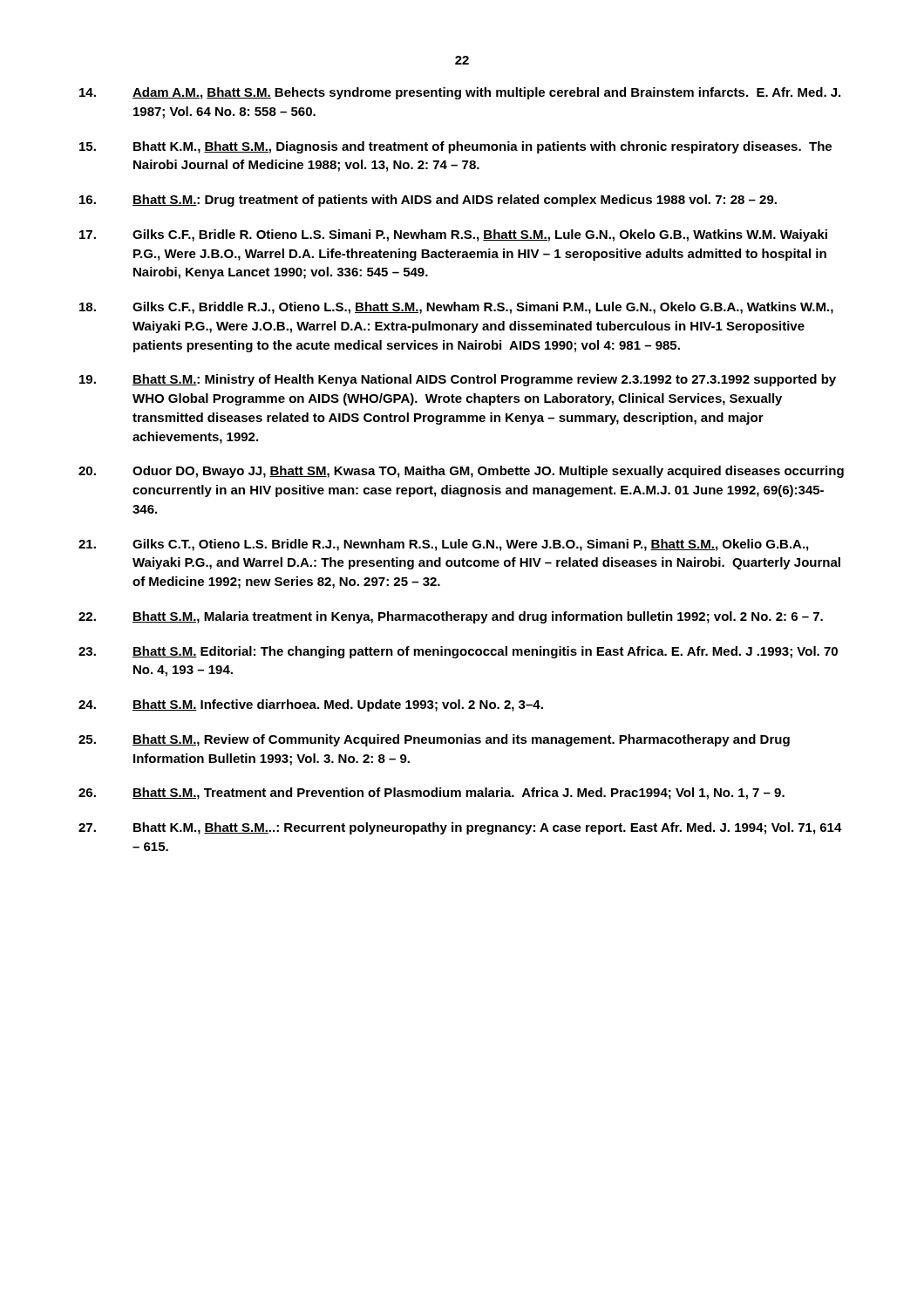Viewport: 924px width, 1308px height.
Task: Click on the passage starting "16. Bhatt S.M.: Drug treatment of"
Action: pos(462,200)
